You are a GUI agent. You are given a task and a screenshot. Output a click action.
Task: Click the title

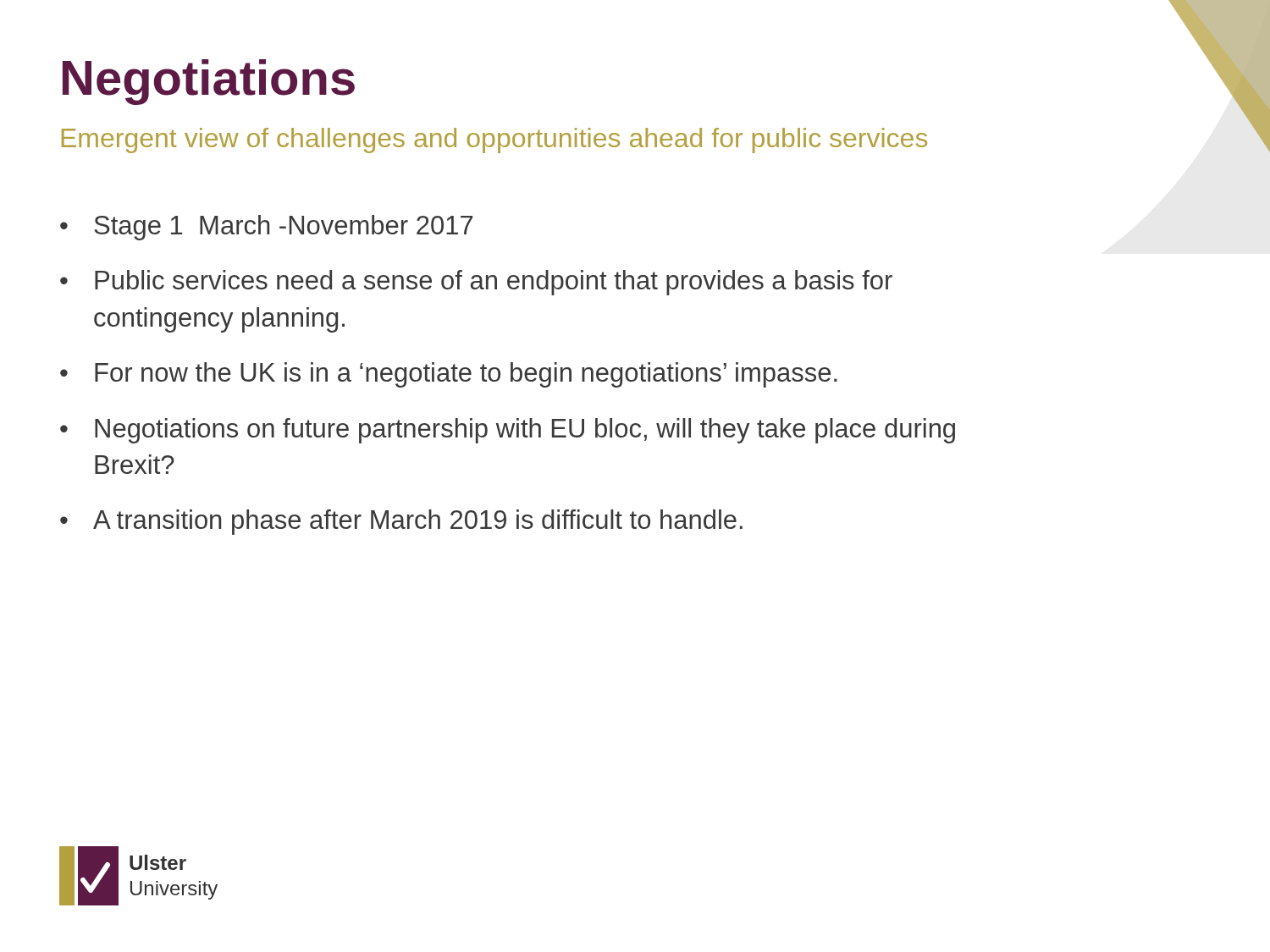coord(208,78)
